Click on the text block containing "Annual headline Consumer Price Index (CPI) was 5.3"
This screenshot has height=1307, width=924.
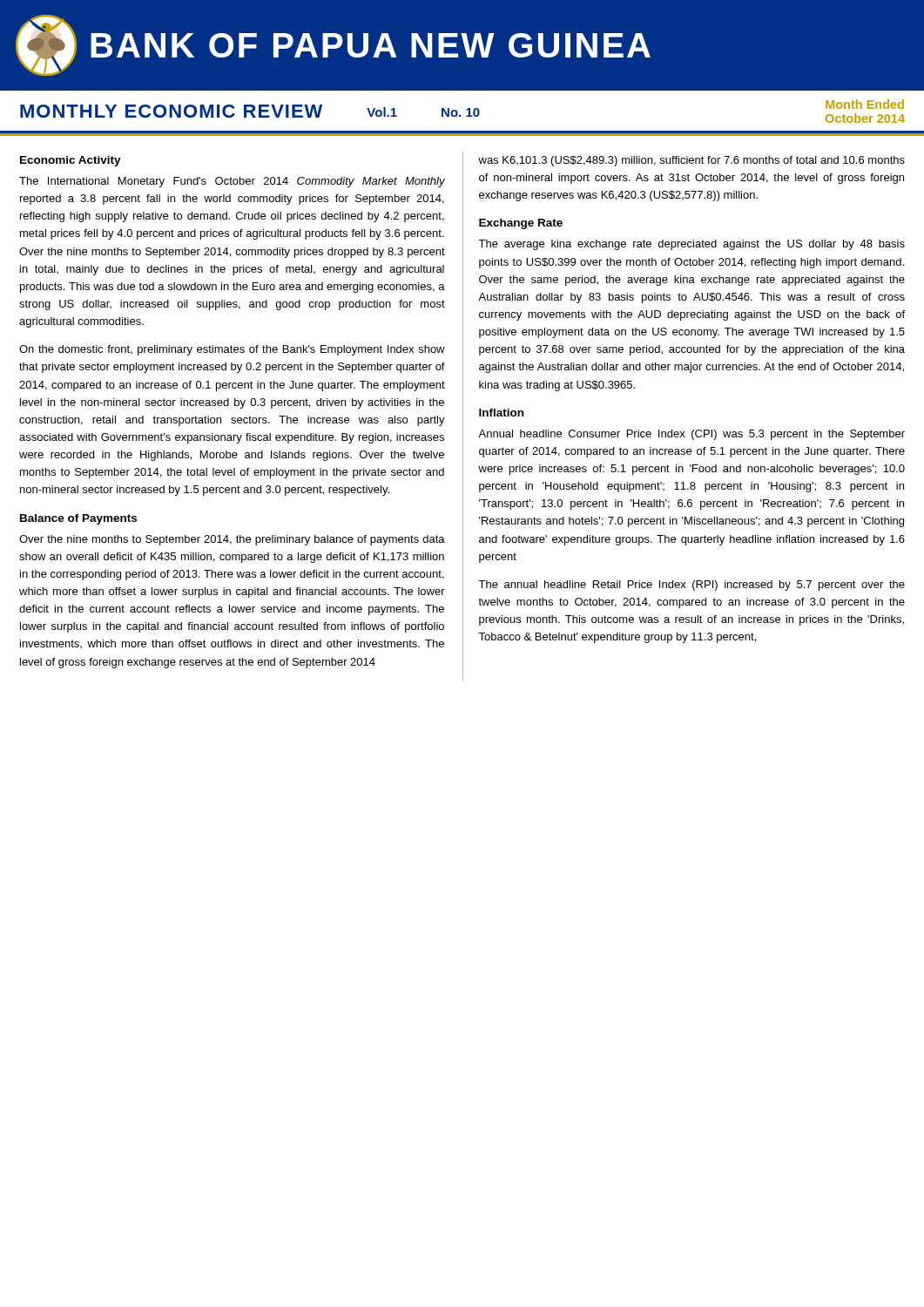point(692,495)
